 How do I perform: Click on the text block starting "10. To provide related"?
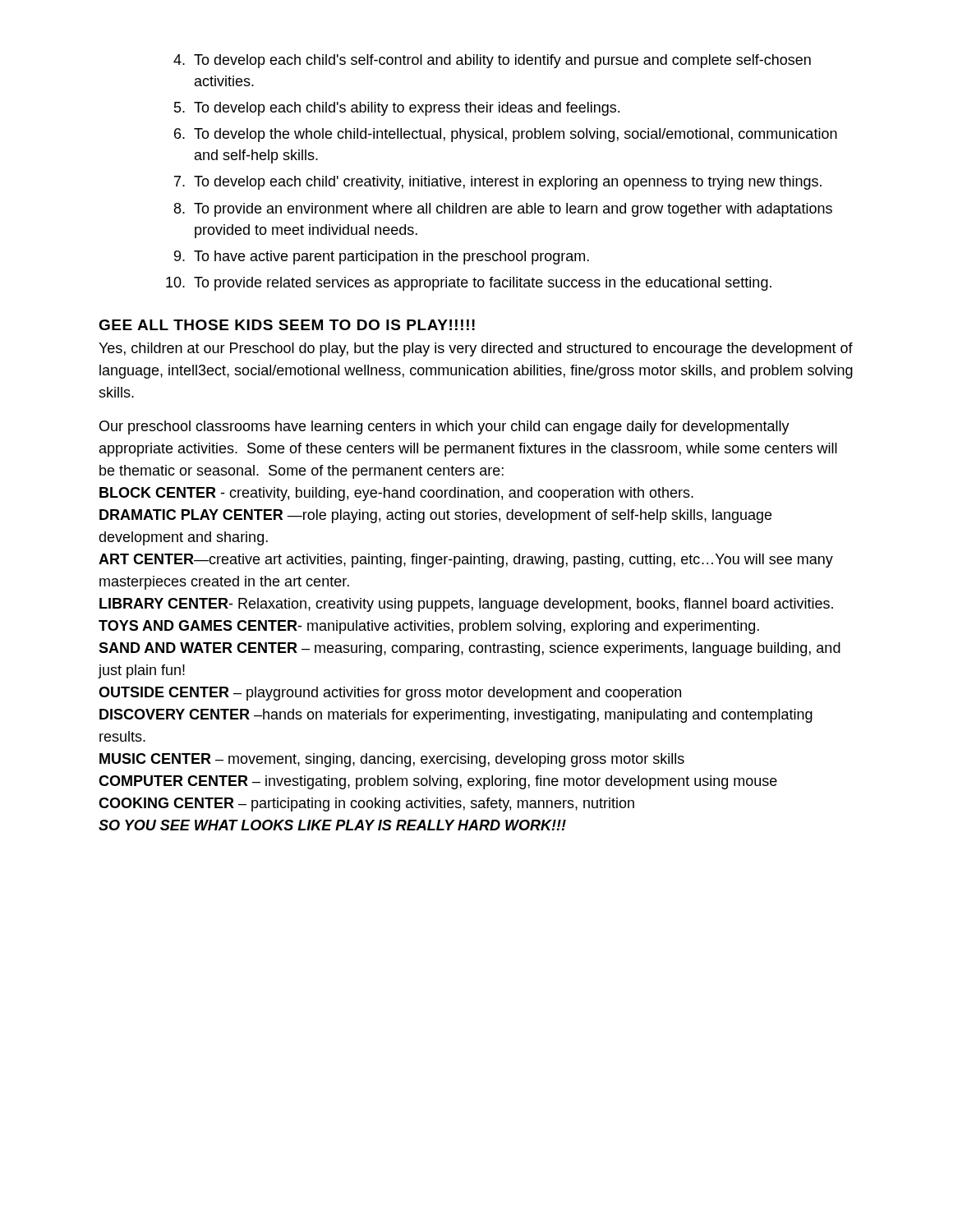pos(501,282)
